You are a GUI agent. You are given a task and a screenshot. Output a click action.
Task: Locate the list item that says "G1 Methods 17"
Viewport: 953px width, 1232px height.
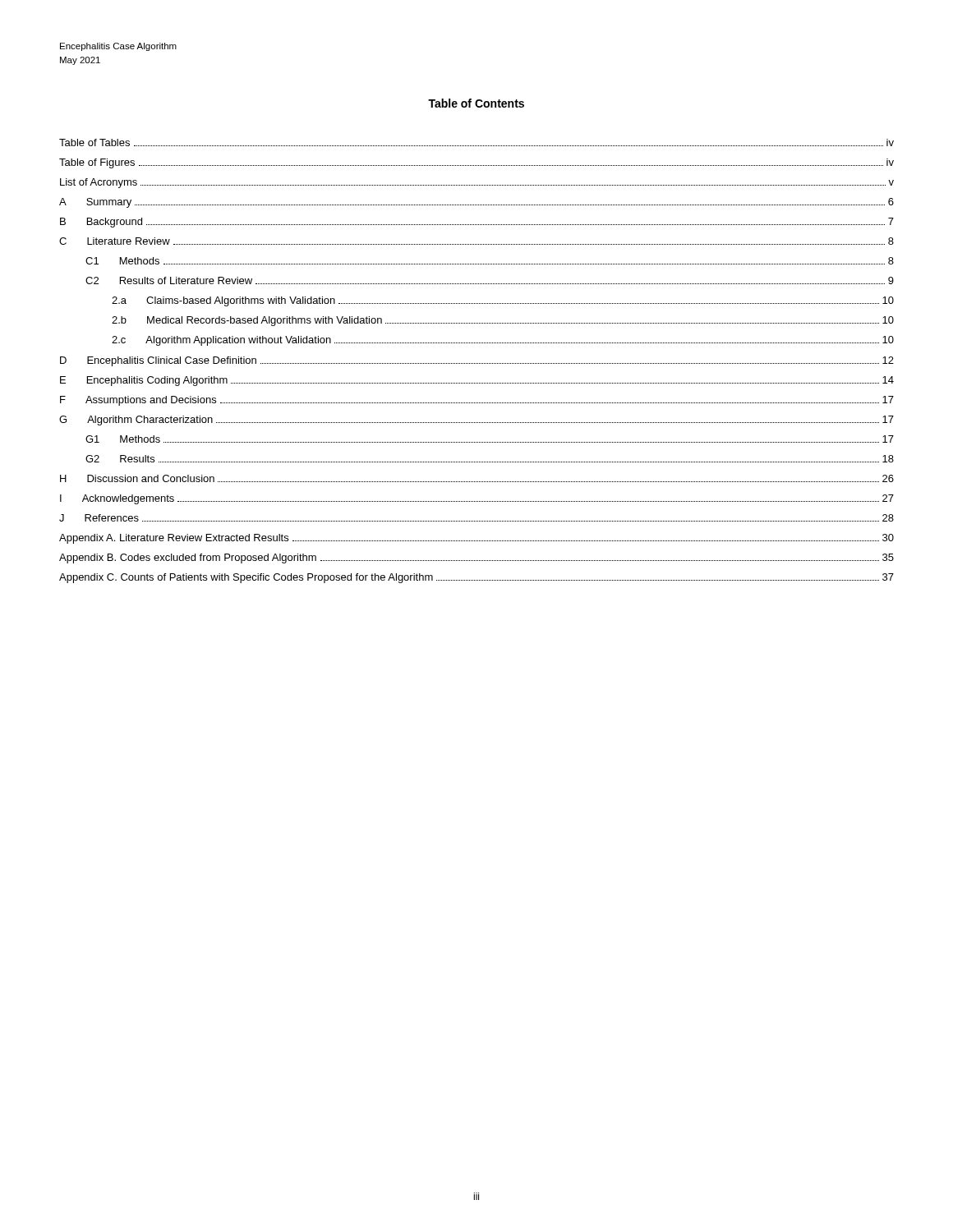(490, 439)
